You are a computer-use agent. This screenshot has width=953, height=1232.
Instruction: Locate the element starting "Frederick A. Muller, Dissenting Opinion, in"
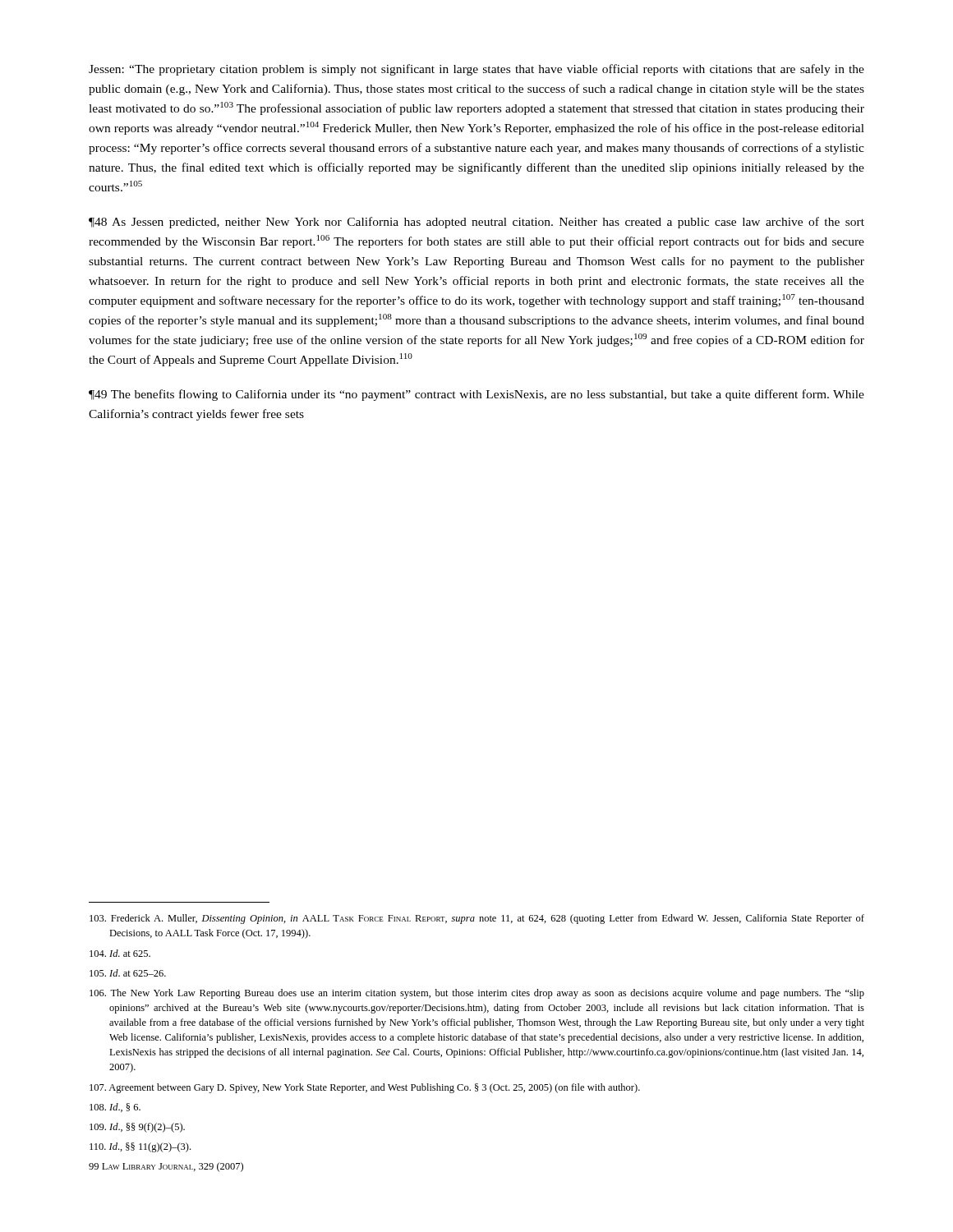pyautogui.click(x=476, y=926)
